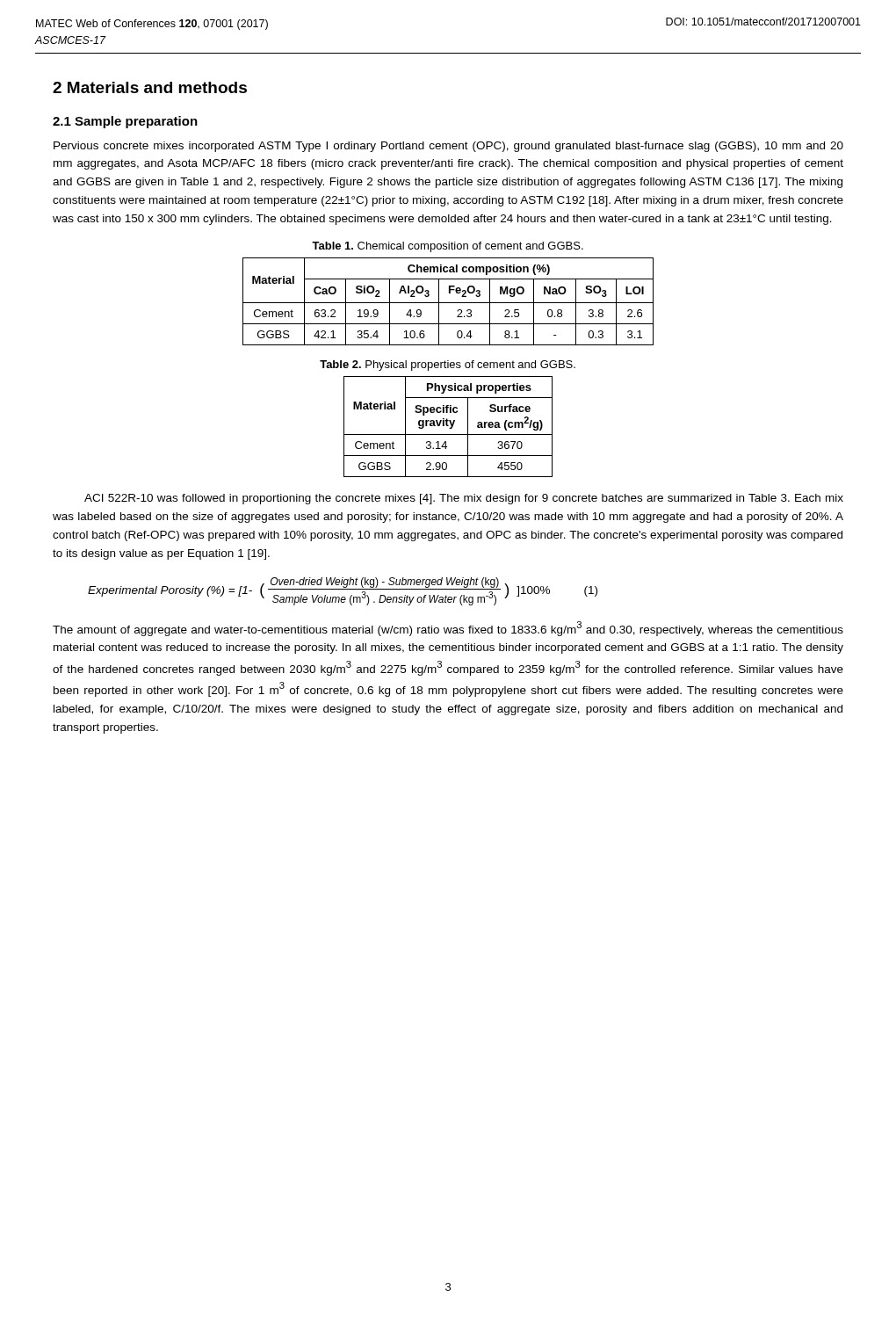Locate the caption with the text "Table 2. Physical properties"
Viewport: 896px width, 1318px height.
pos(448,364)
